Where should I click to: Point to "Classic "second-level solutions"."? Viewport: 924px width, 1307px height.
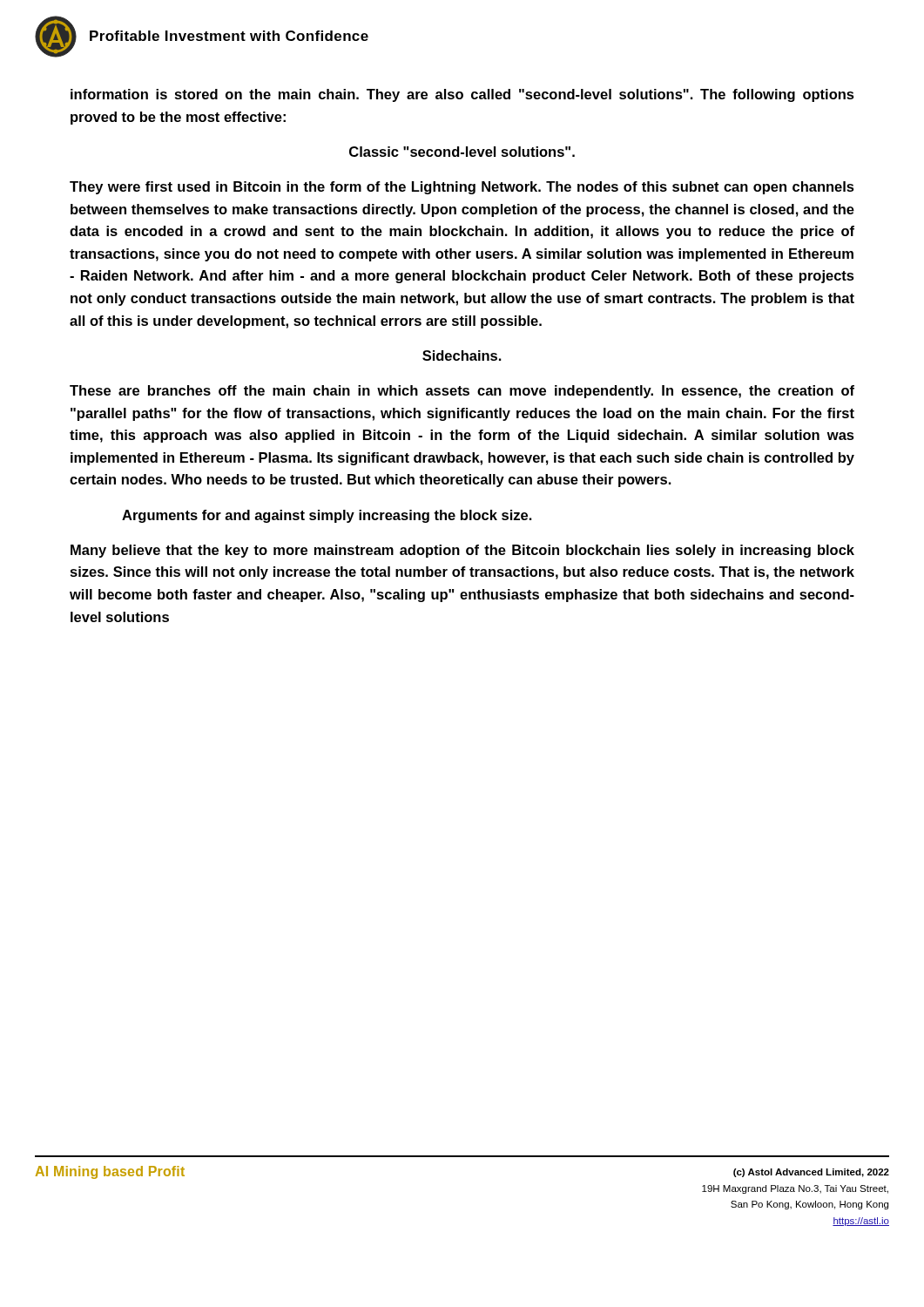tap(462, 152)
